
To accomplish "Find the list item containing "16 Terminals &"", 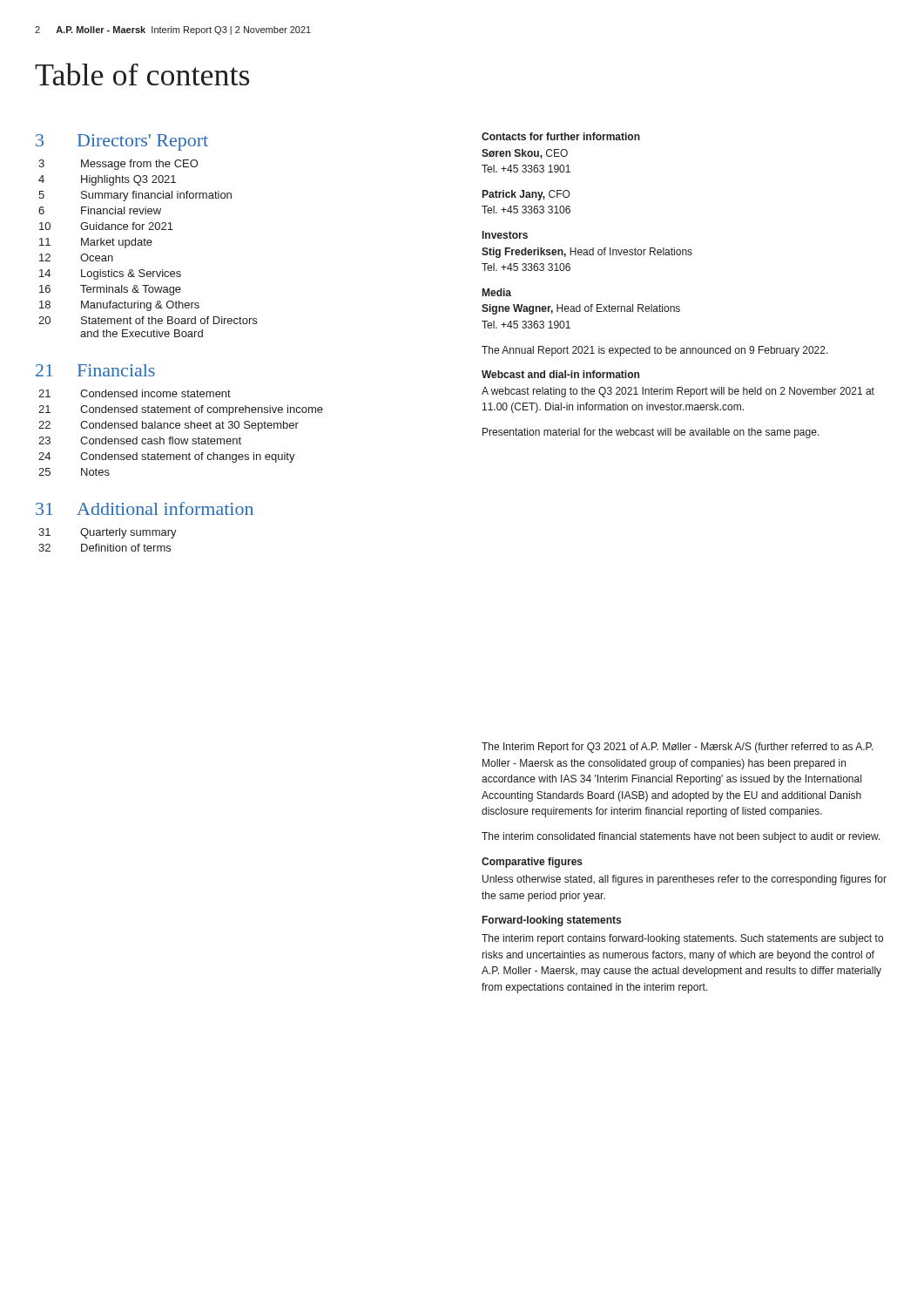I will click(x=108, y=289).
